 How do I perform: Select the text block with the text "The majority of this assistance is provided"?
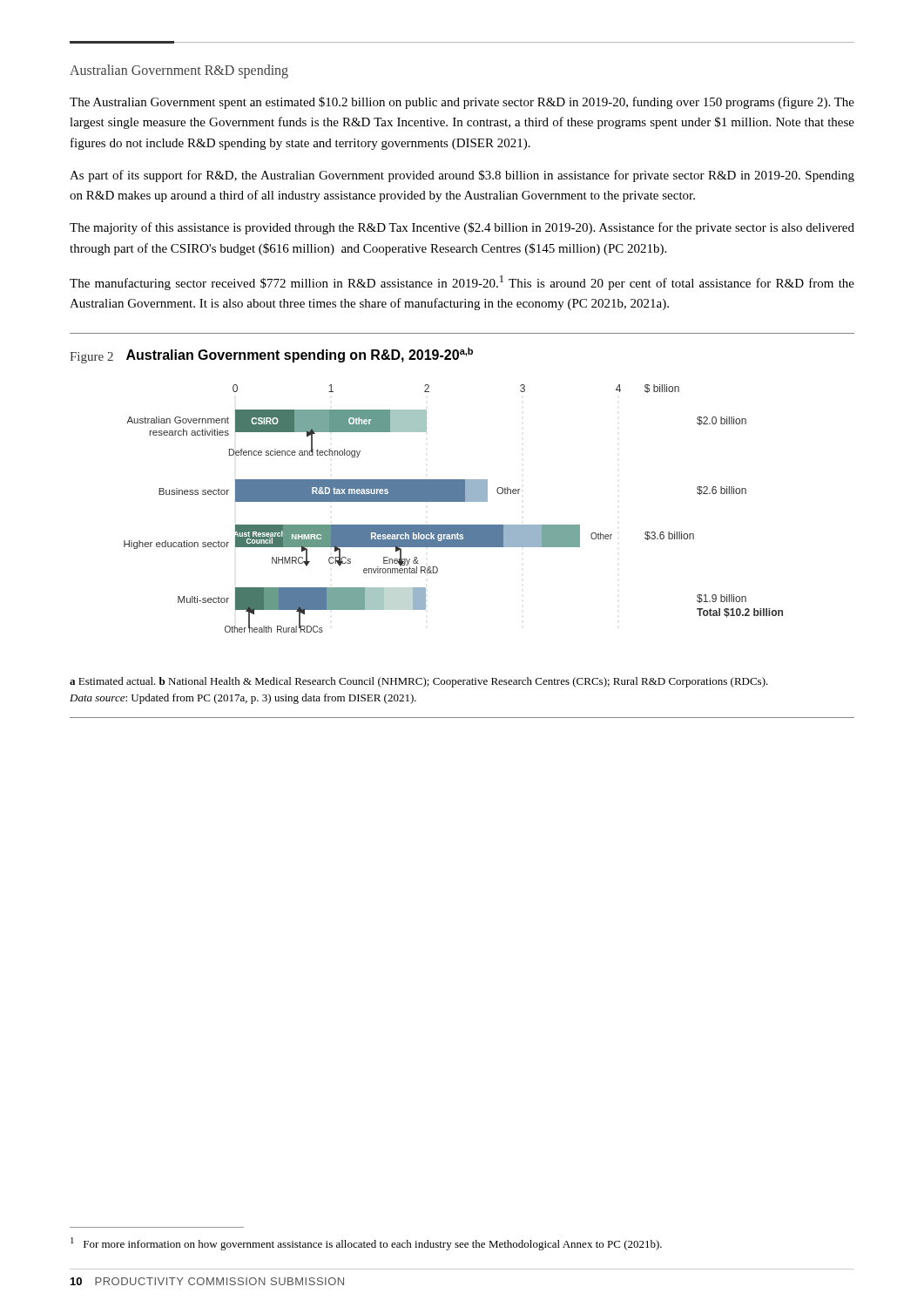click(x=462, y=238)
